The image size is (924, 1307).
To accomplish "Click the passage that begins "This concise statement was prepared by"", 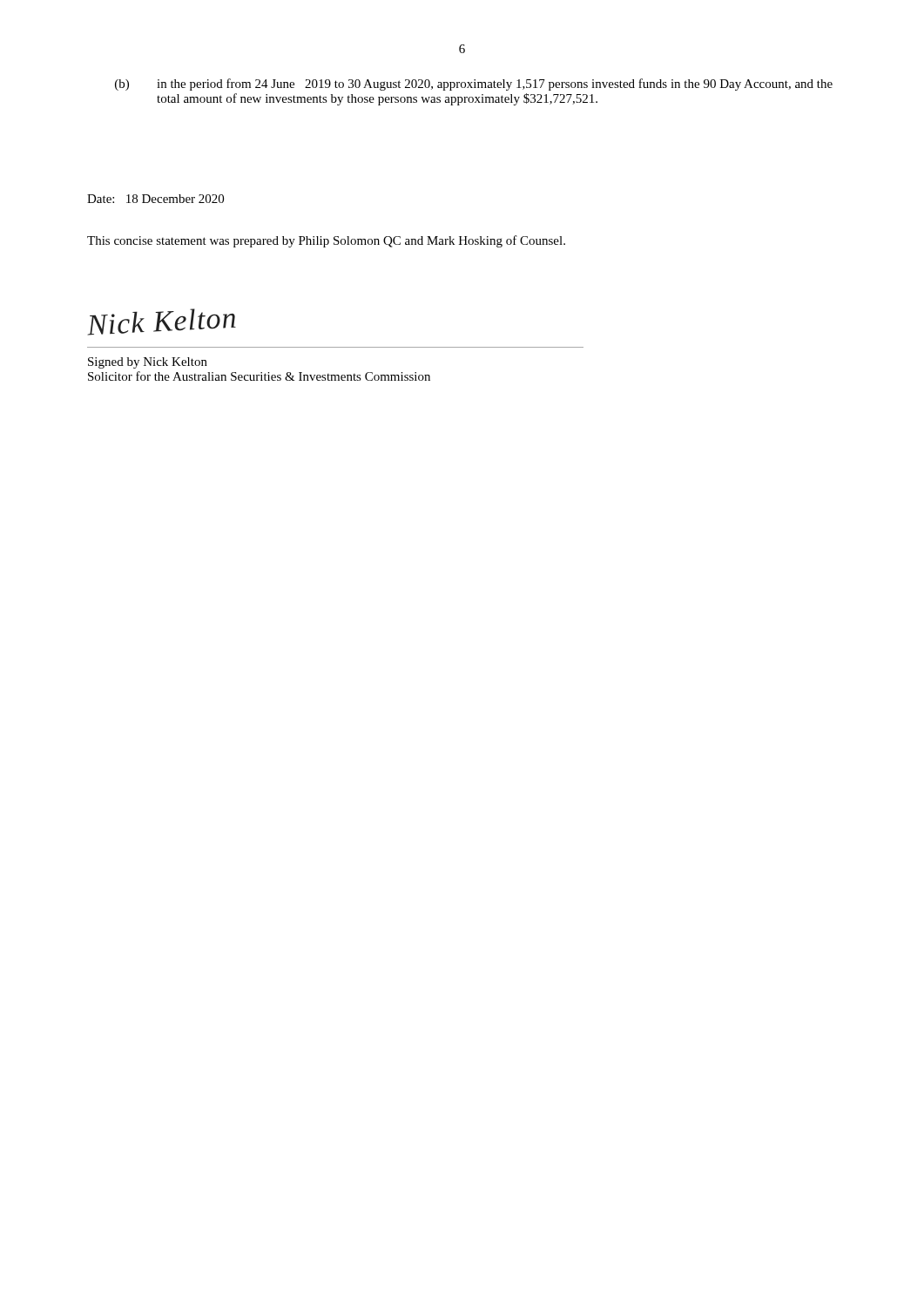I will pos(327,240).
